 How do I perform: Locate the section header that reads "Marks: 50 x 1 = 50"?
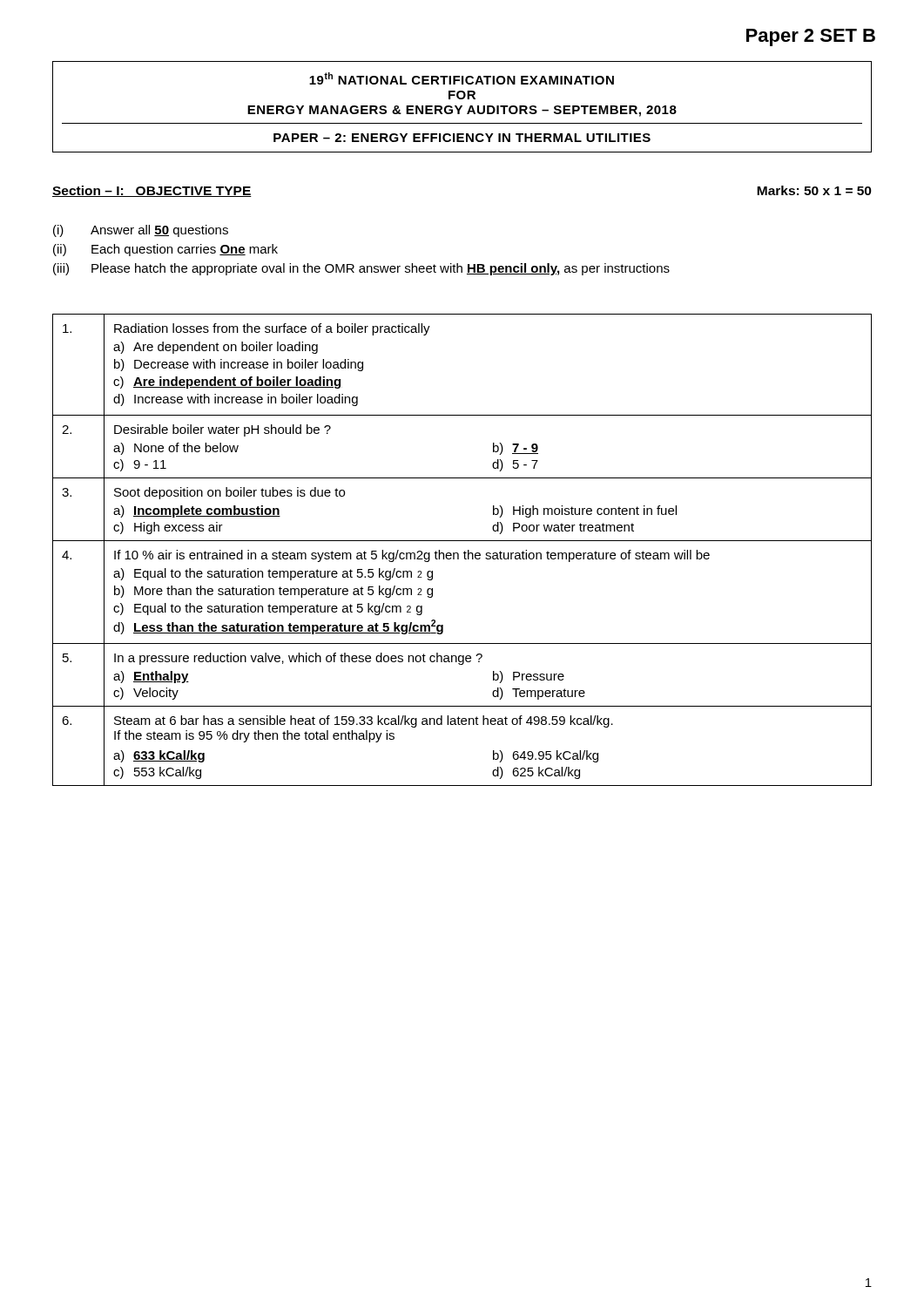coord(814,190)
